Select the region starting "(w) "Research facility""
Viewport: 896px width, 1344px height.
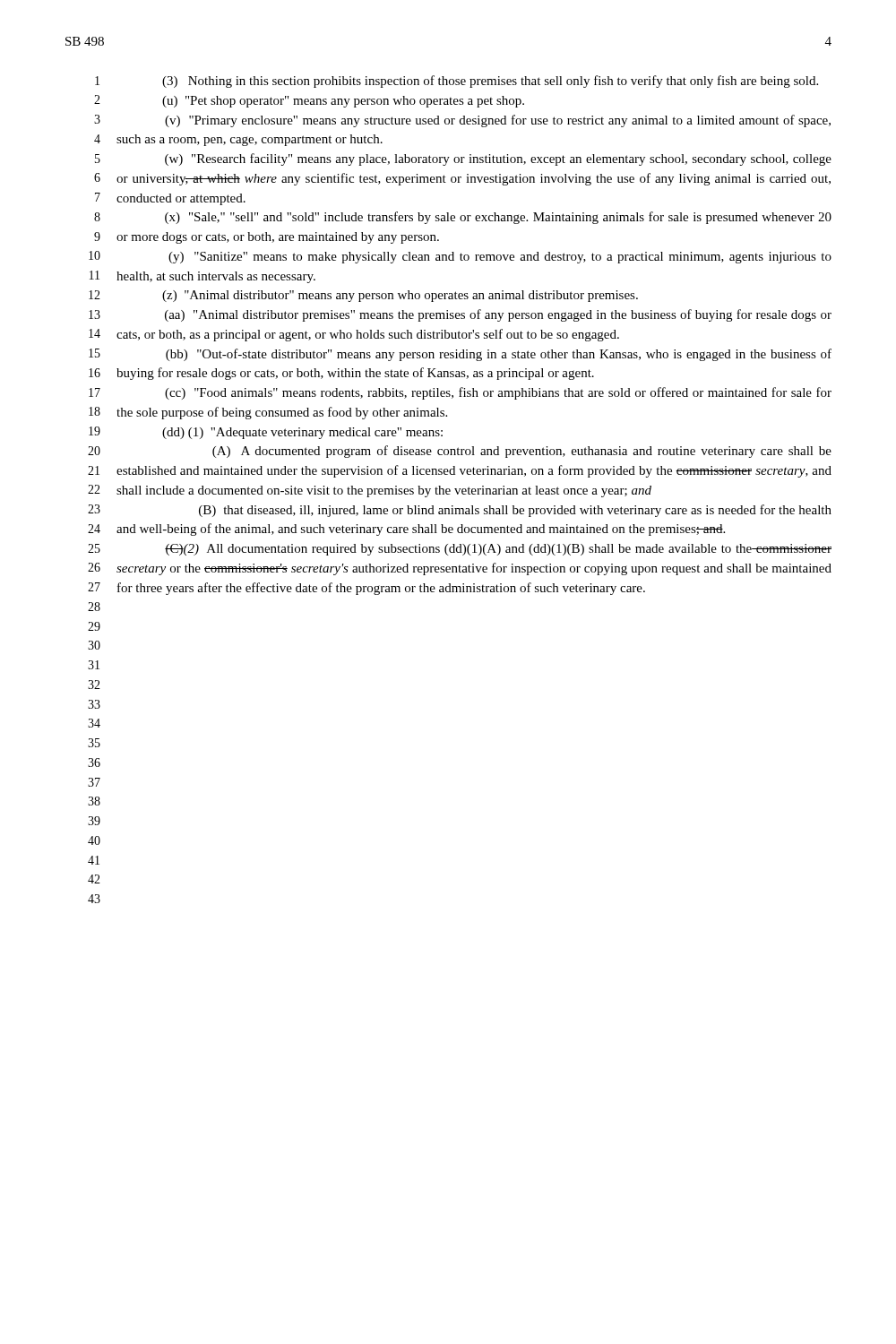[474, 179]
